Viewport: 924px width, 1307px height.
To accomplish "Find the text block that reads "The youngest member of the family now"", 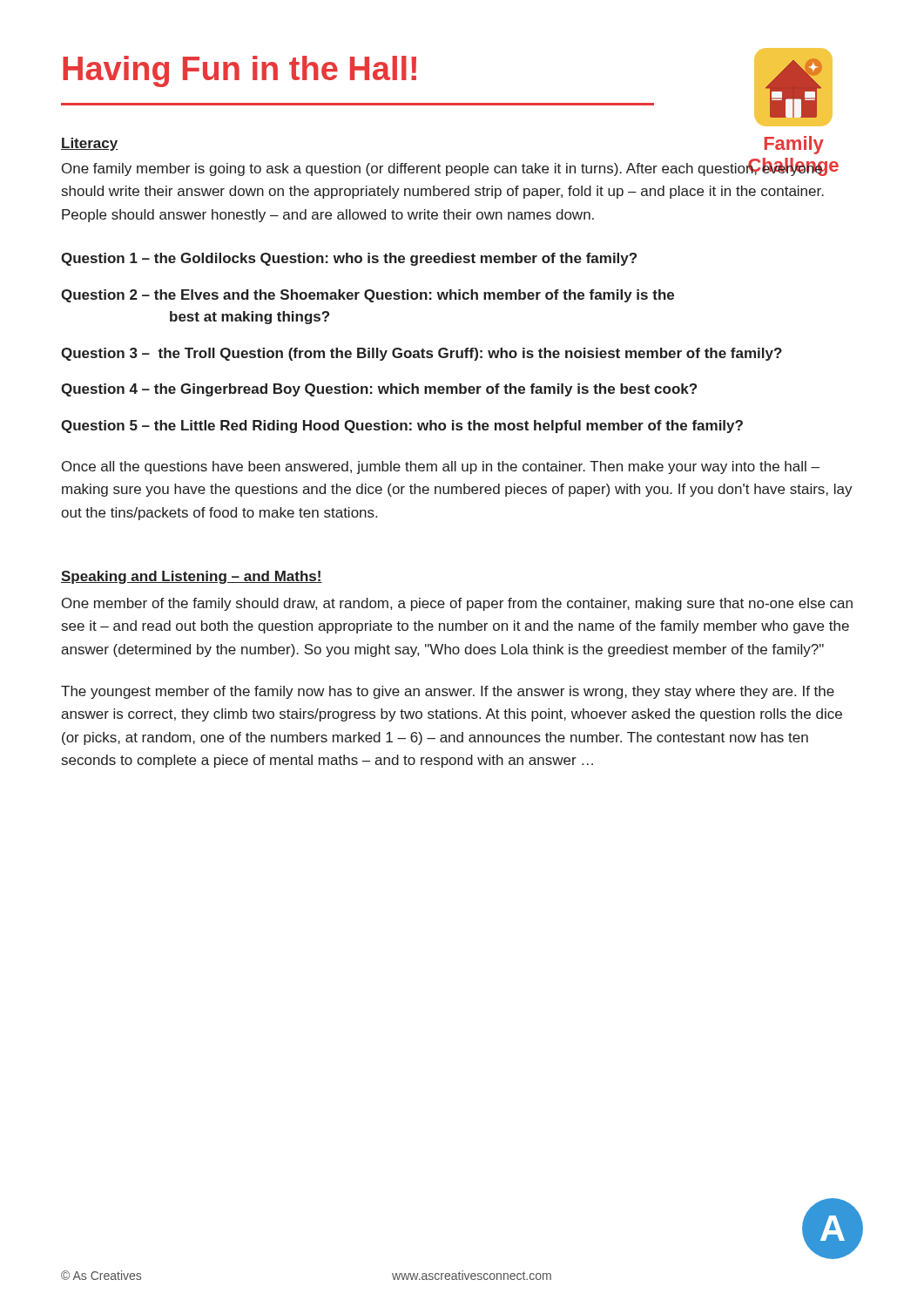I will [x=452, y=726].
